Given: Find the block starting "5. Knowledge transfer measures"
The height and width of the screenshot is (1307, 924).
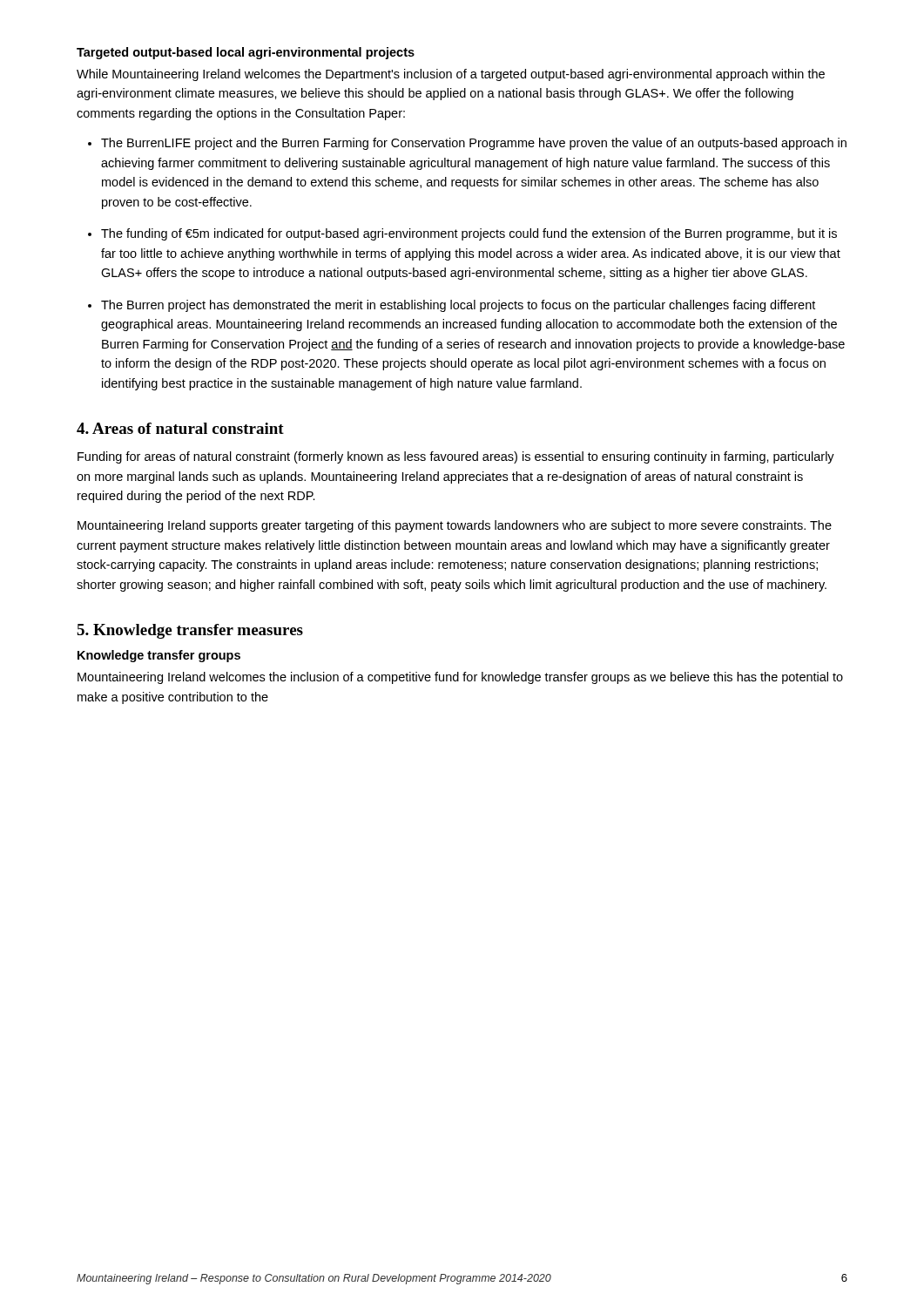Looking at the screenshot, I should coord(190,630).
